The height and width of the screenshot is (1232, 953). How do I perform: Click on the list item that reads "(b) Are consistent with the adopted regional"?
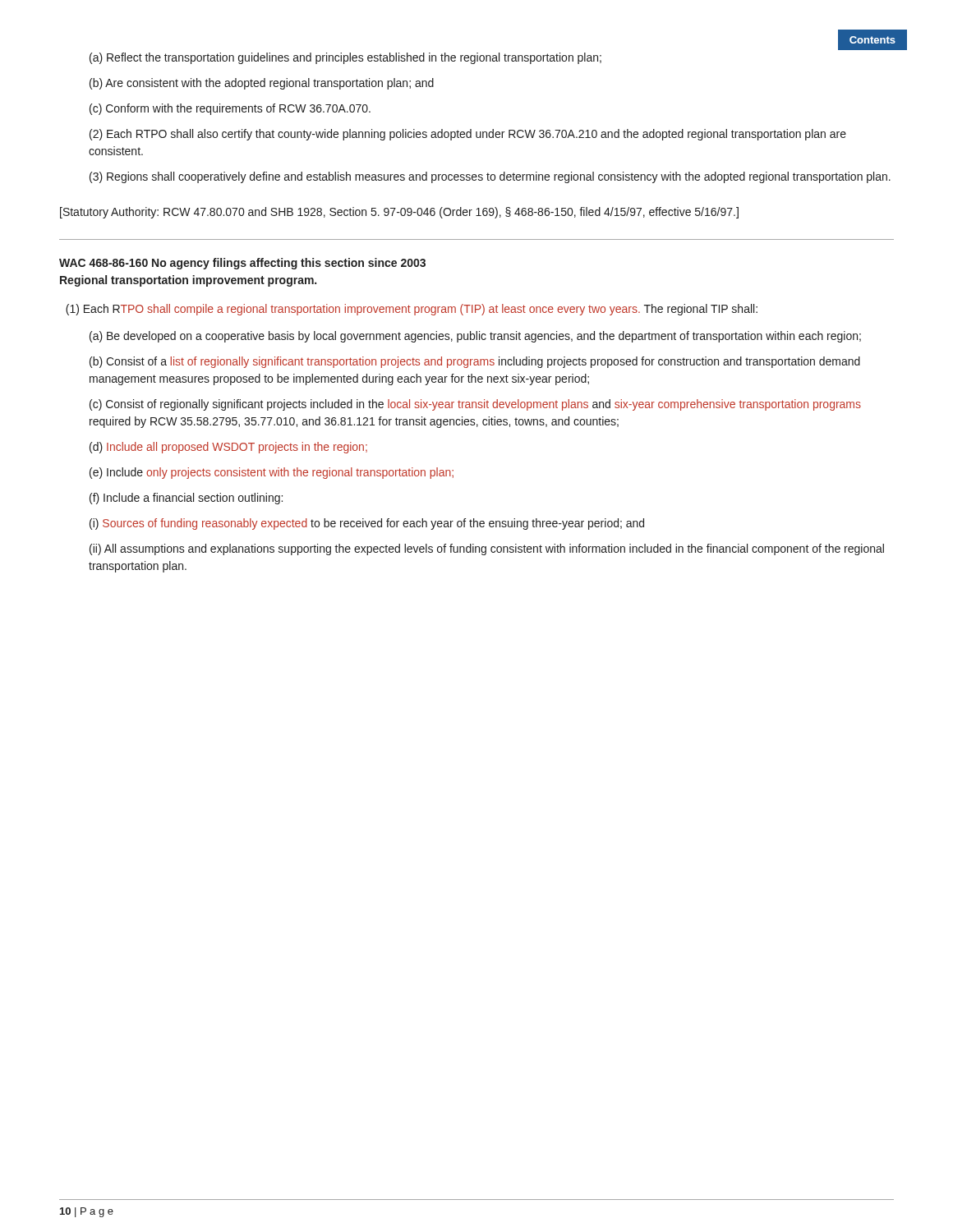click(x=261, y=83)
